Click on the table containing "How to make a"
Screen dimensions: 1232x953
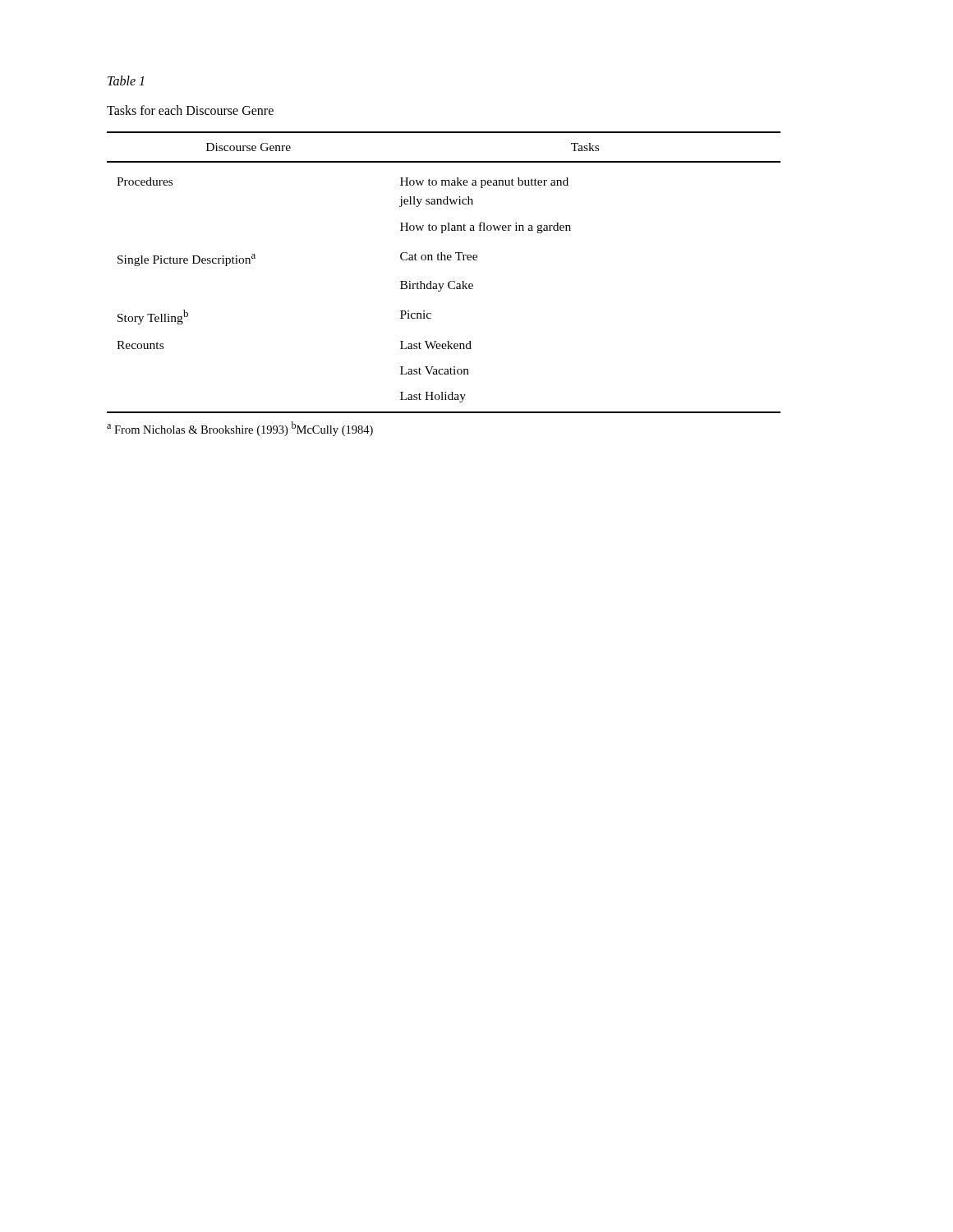coord(444,286)
